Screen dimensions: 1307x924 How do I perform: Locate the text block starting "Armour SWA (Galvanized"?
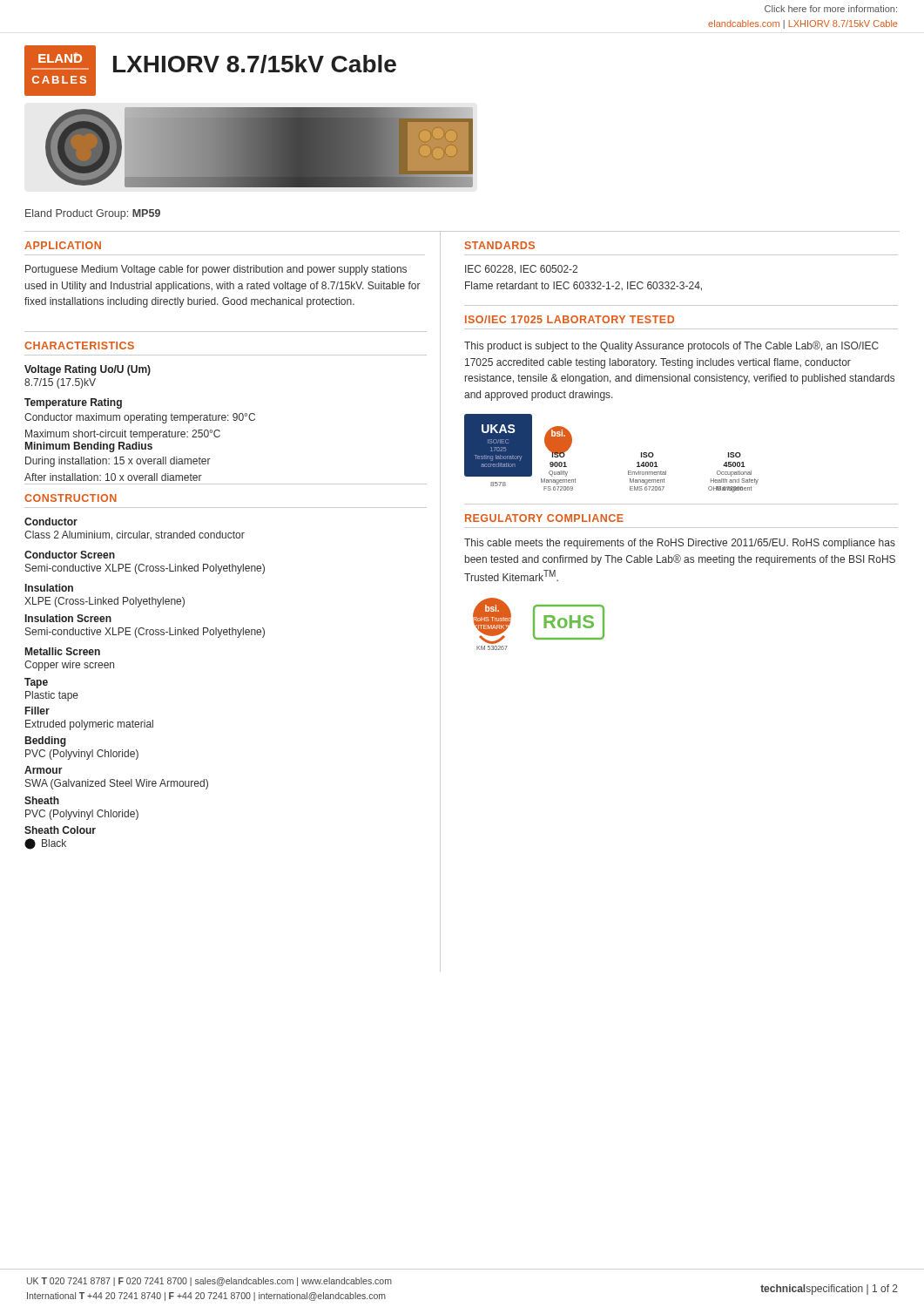tap(44, 770)
